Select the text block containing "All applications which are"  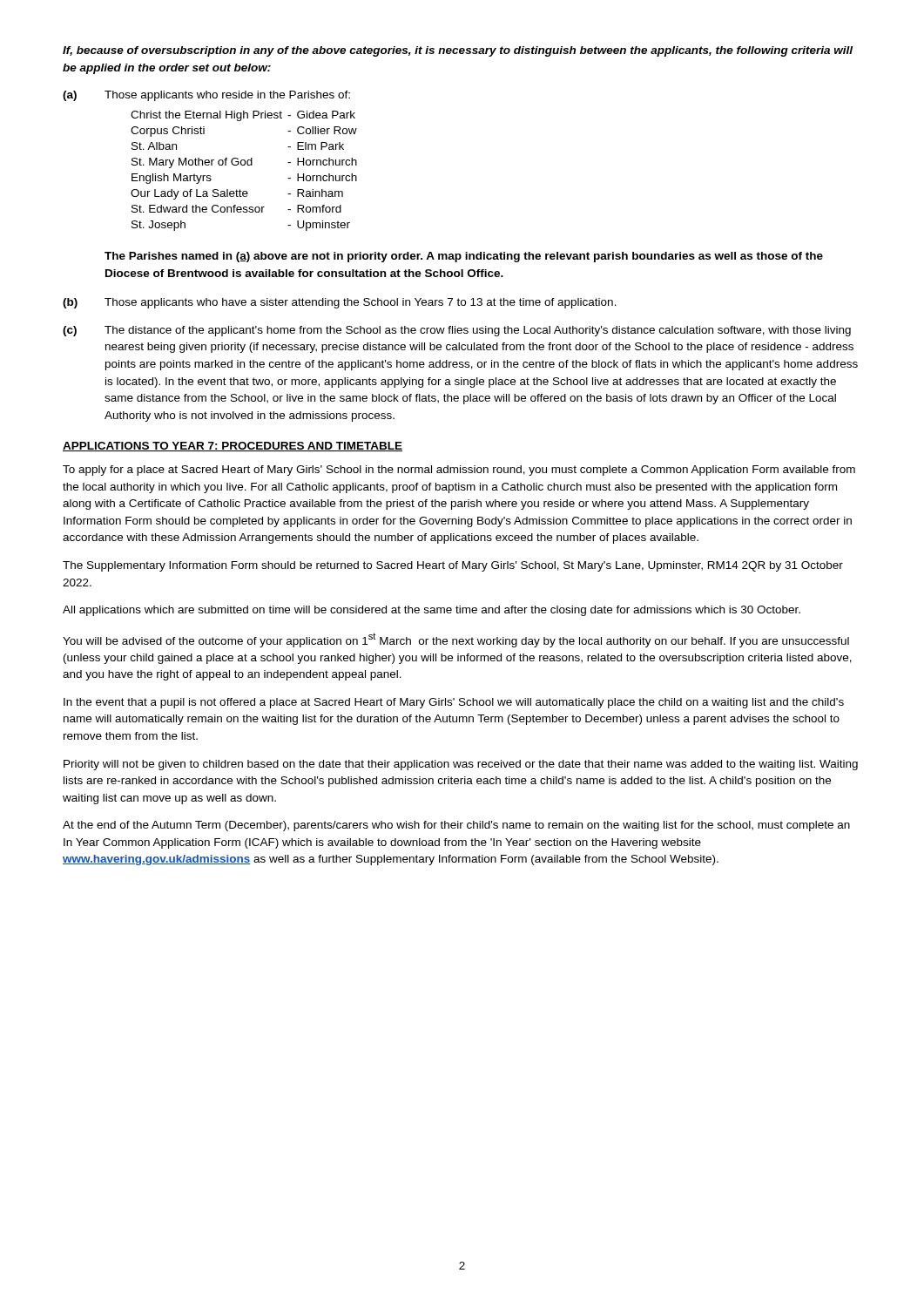click(432, 610)
